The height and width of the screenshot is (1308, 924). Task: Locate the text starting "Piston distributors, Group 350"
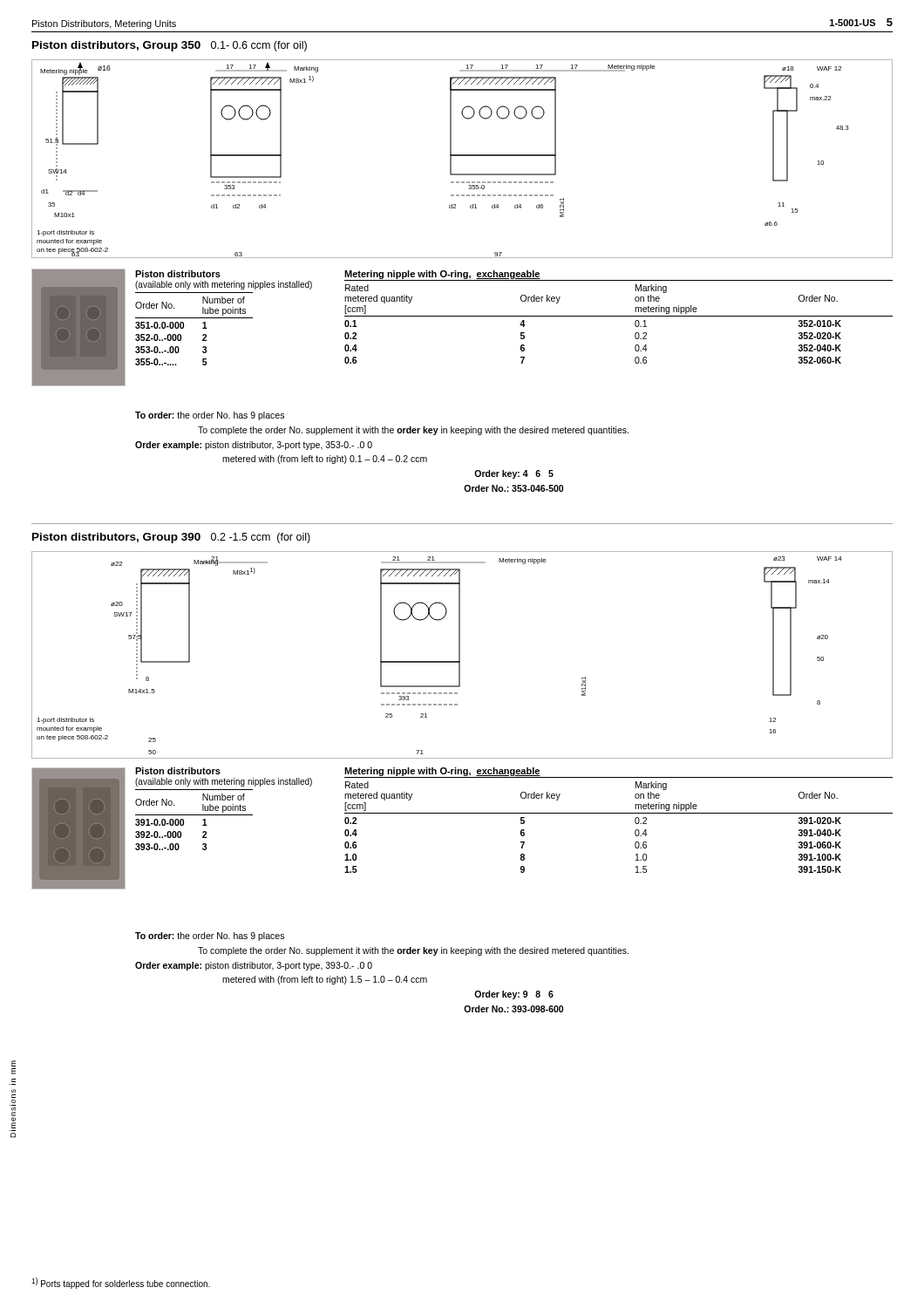(x=169, y=45)
